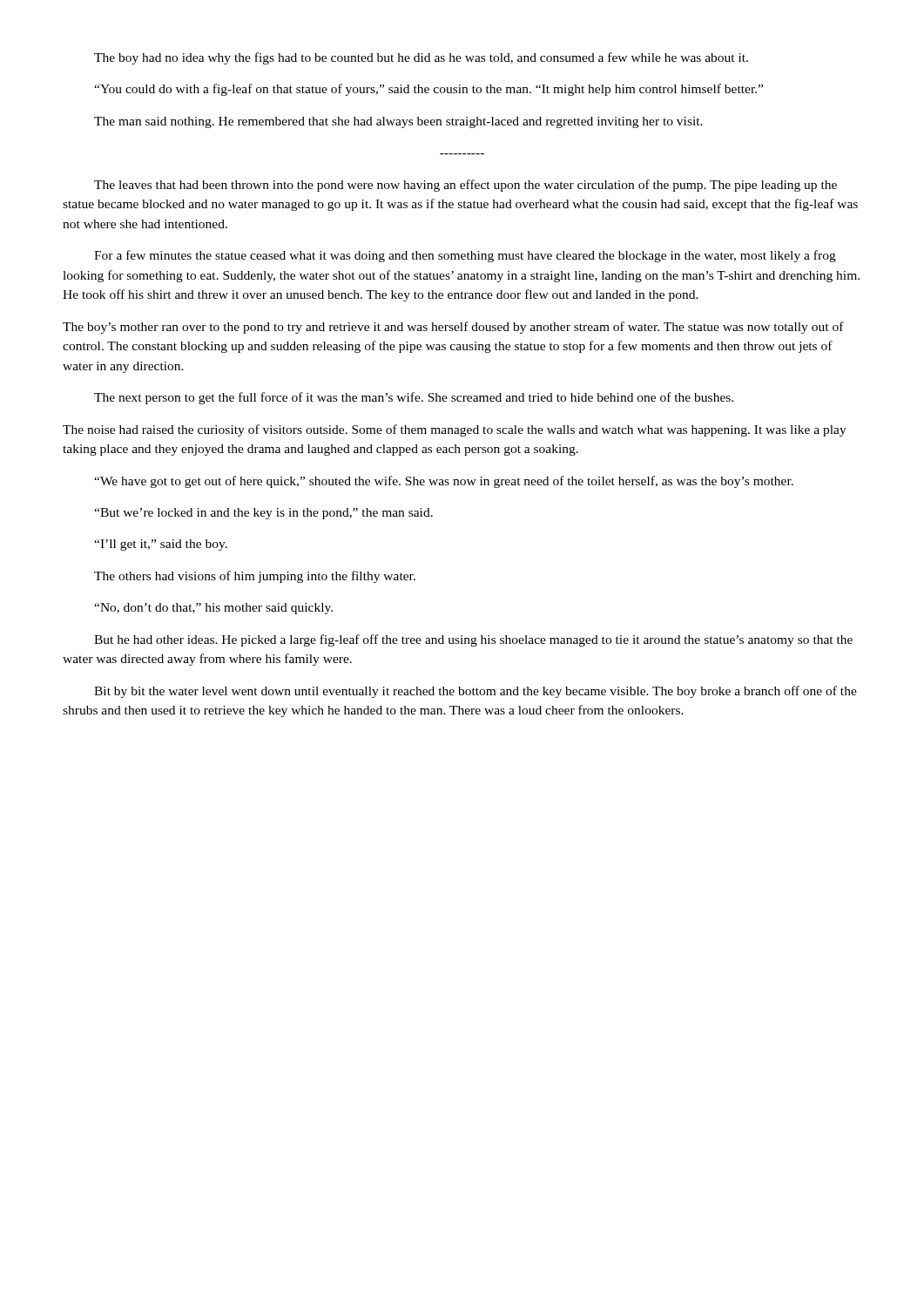The width and height of the screenshot is (924, 1307).
Task: Point to the block starting "For a few minutes the statue ceased"
Action: [462, 275]
